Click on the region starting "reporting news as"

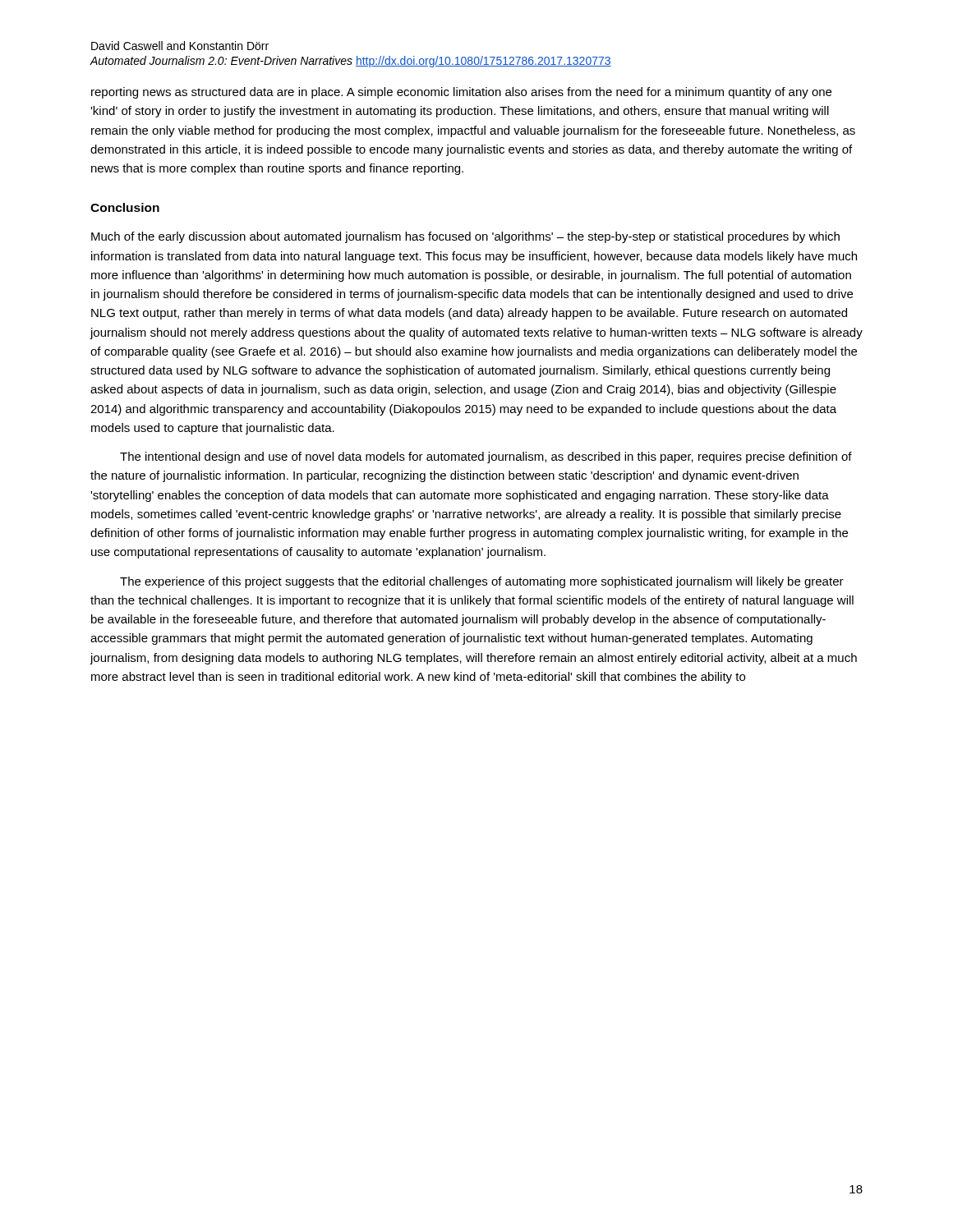[473, 130]
